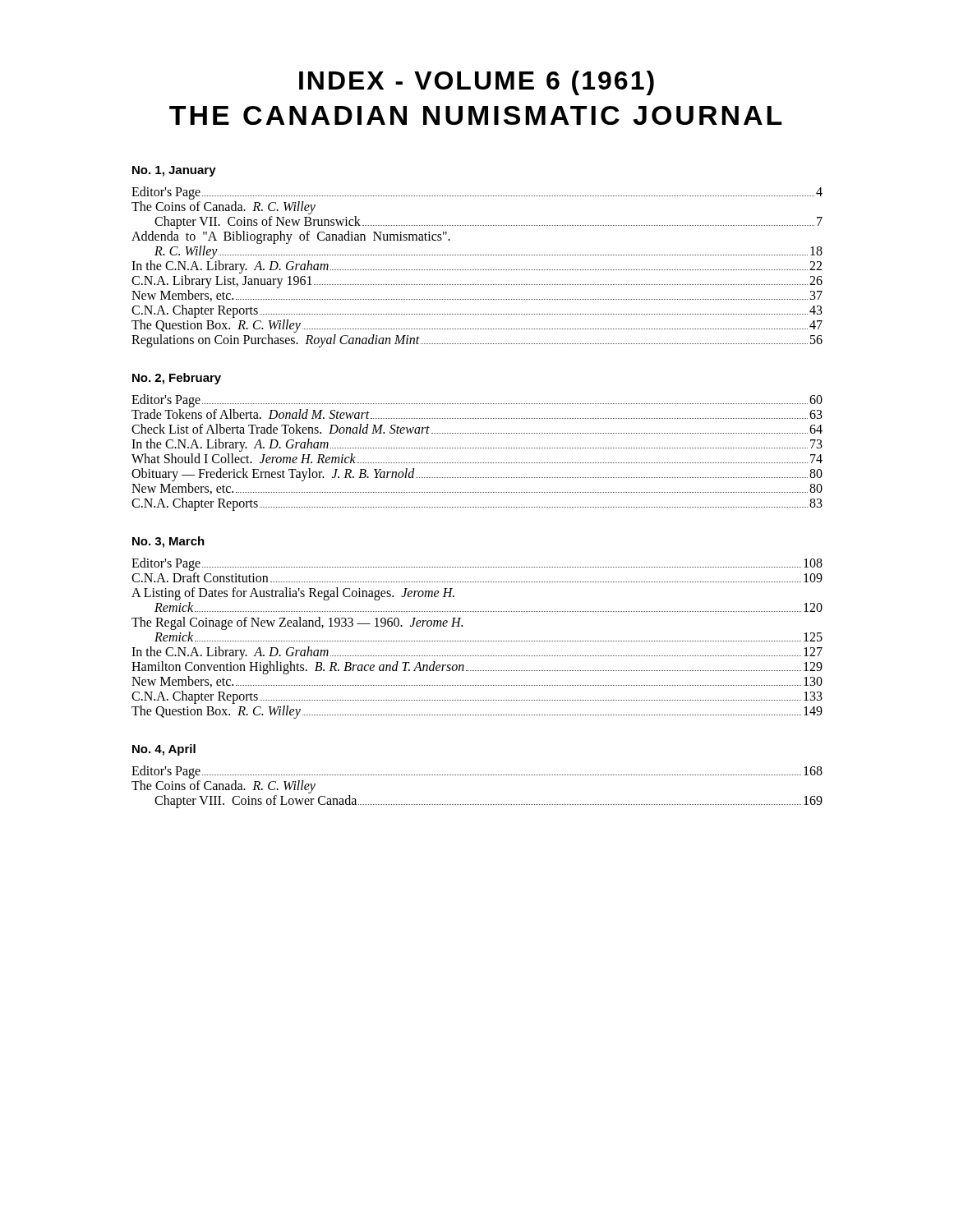Locate the block of text that opens with "Check List of Alberta"

click(477, 430)
